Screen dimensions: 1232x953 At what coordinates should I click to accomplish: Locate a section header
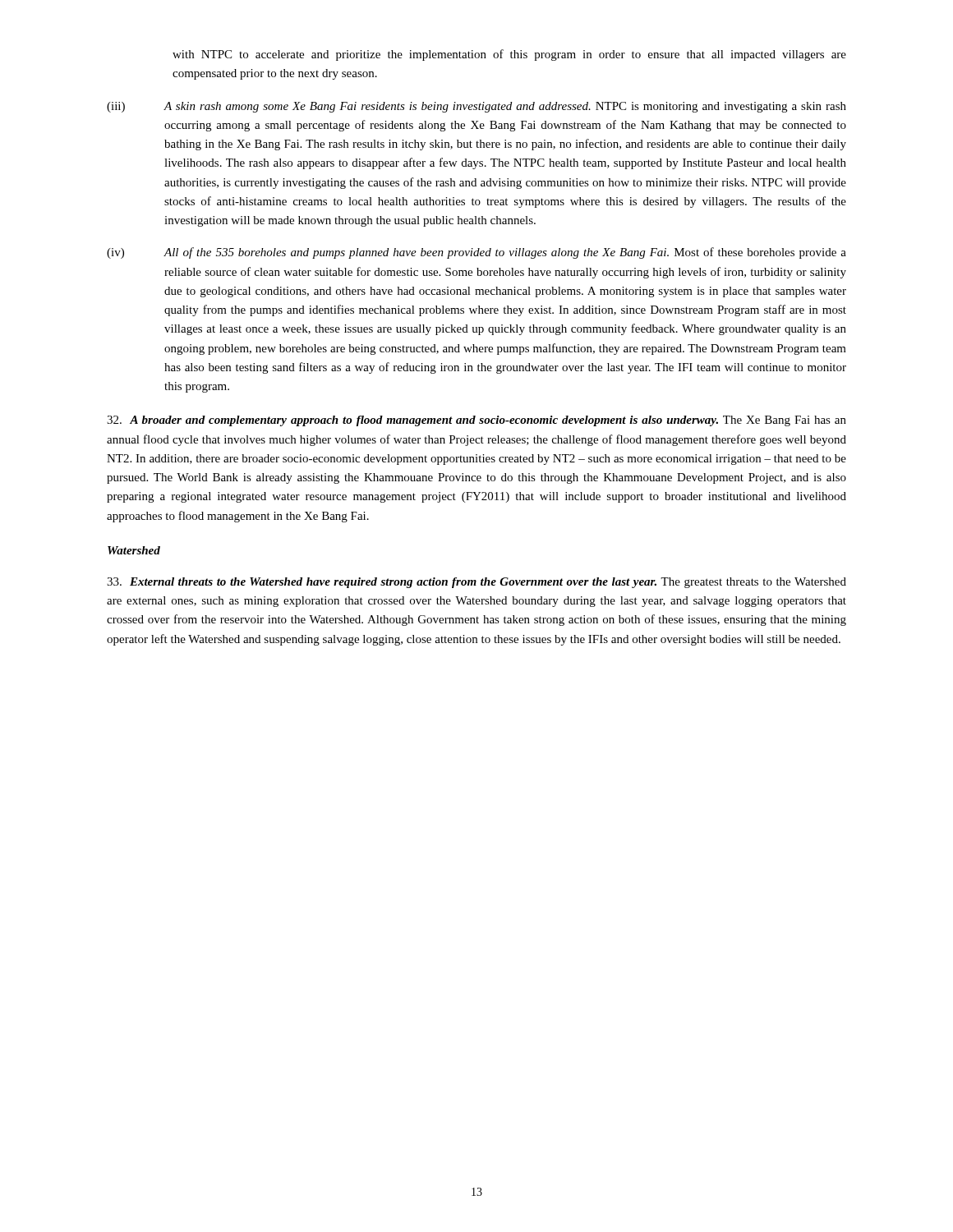133,550
